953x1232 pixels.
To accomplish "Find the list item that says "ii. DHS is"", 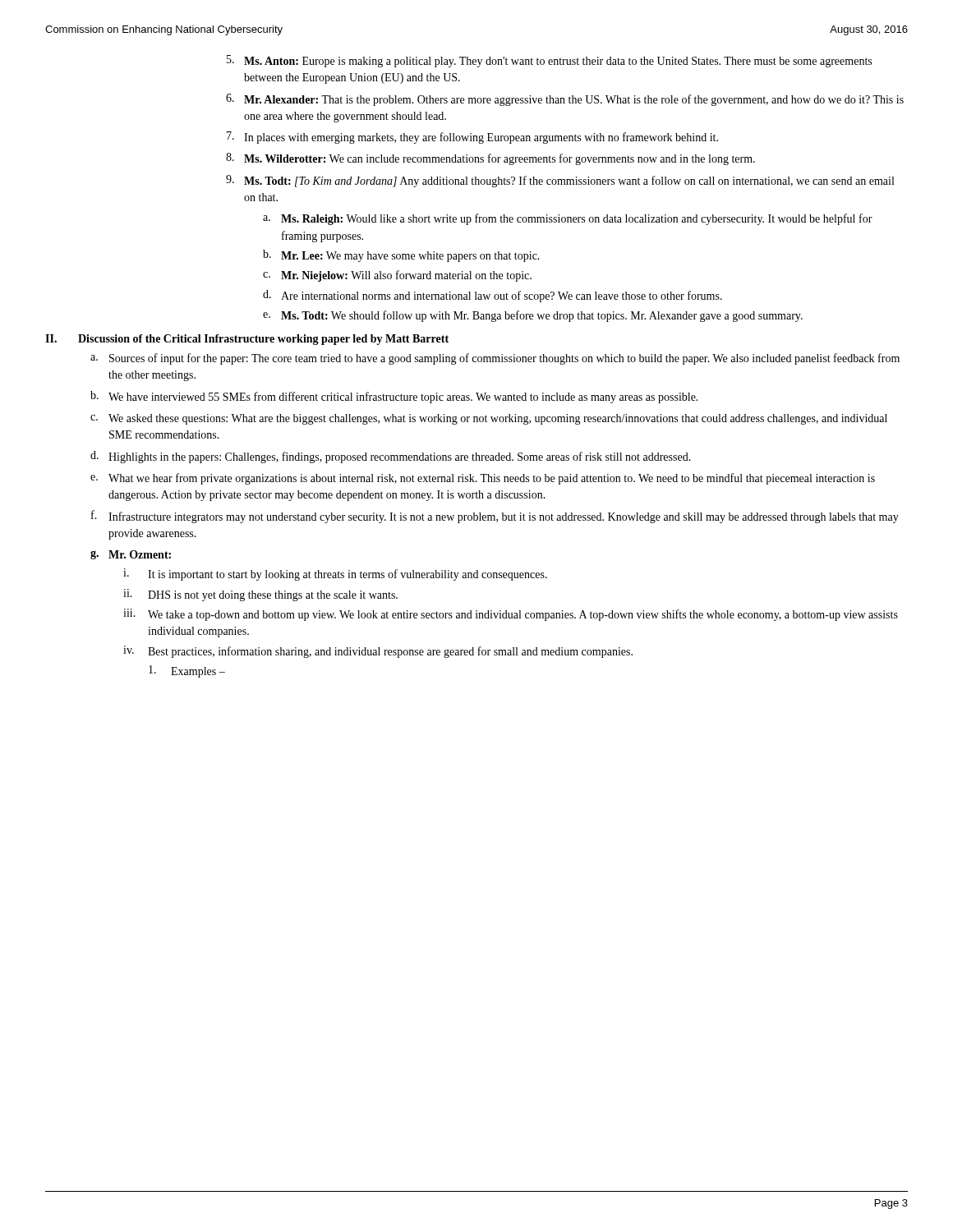I will tap(260, 595).
